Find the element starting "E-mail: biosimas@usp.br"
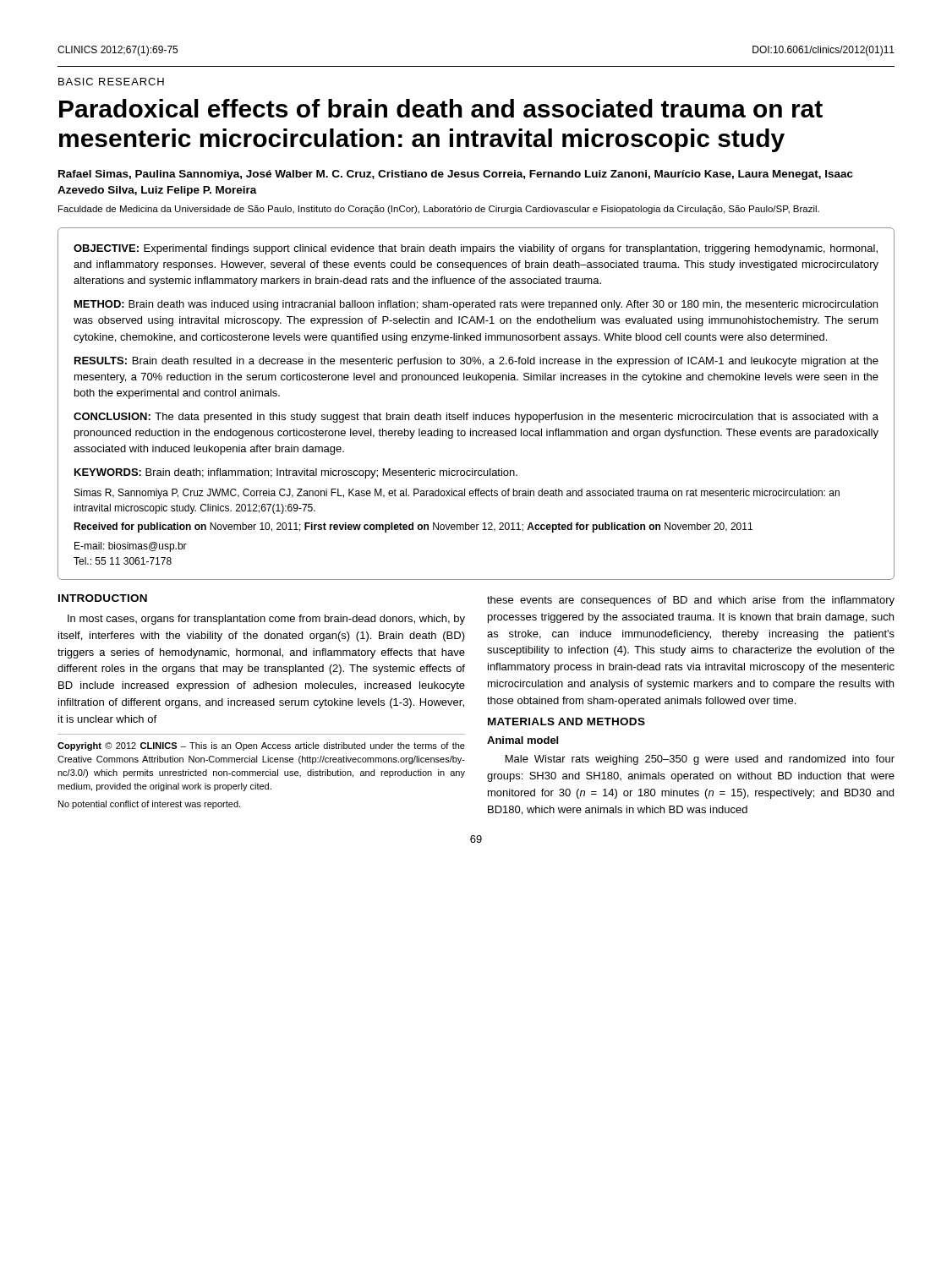 [x=130, y=546]
